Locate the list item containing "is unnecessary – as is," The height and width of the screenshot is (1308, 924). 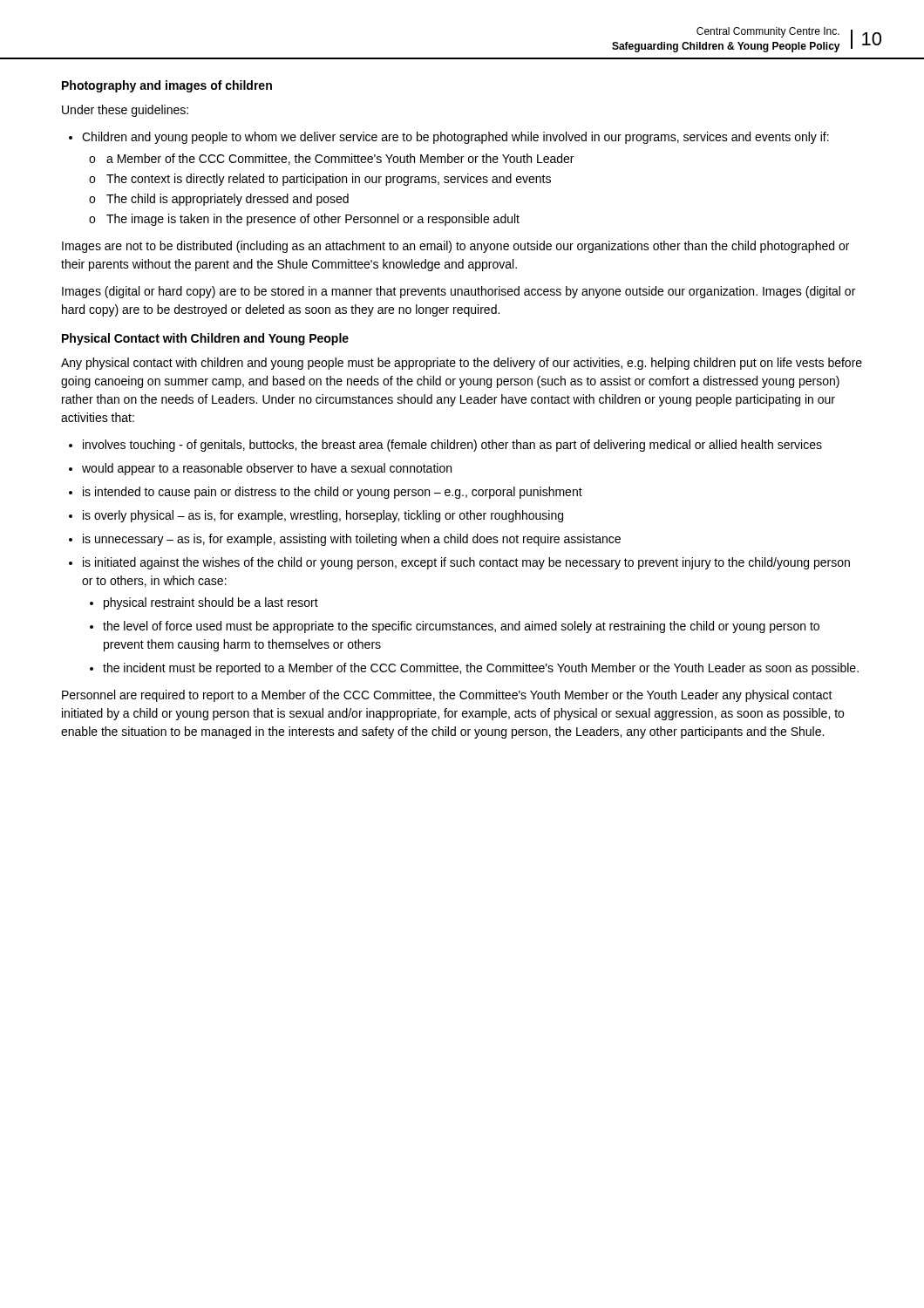[352, 539]
